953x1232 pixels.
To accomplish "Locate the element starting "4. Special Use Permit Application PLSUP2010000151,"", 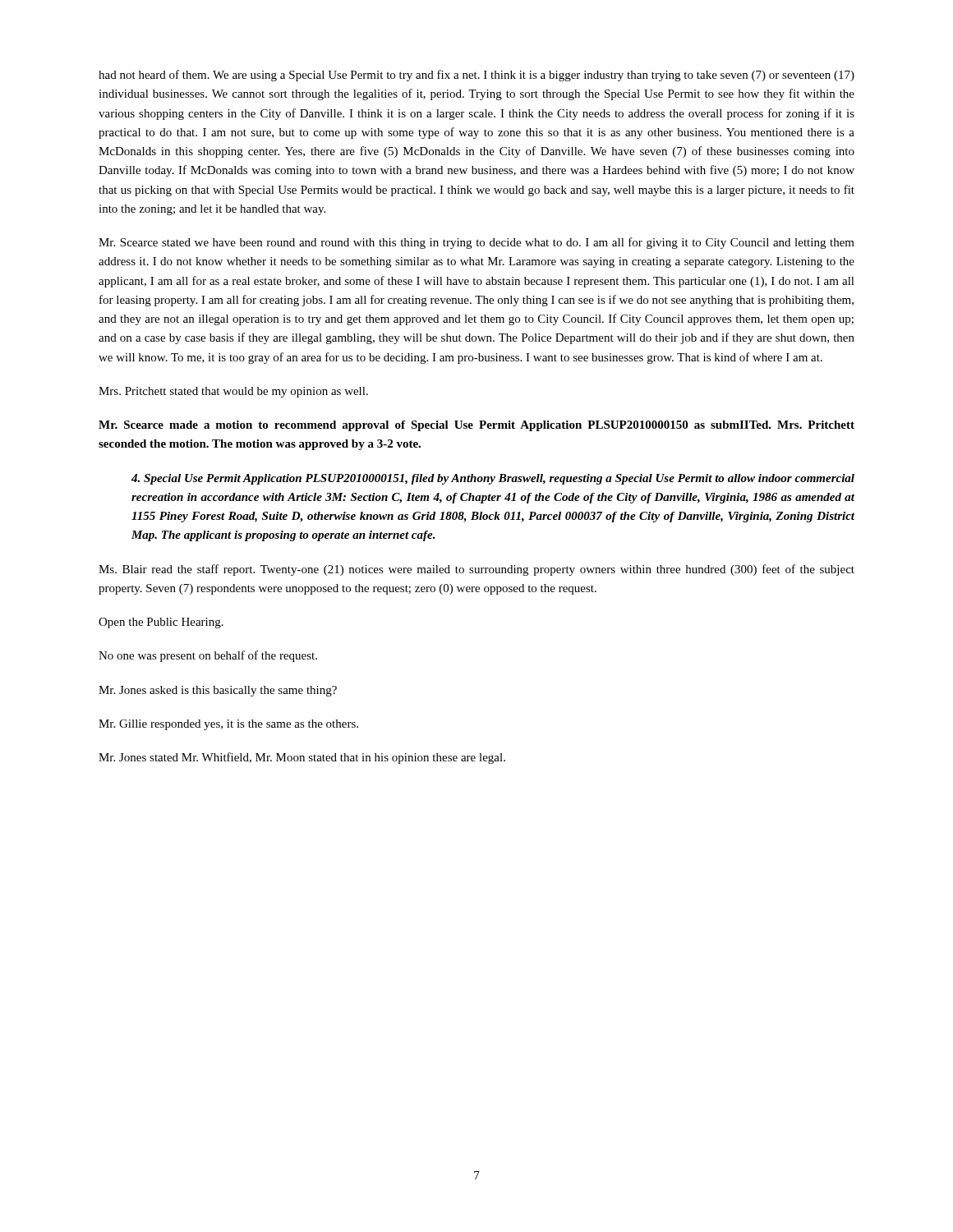I will (x=493, y=506).
